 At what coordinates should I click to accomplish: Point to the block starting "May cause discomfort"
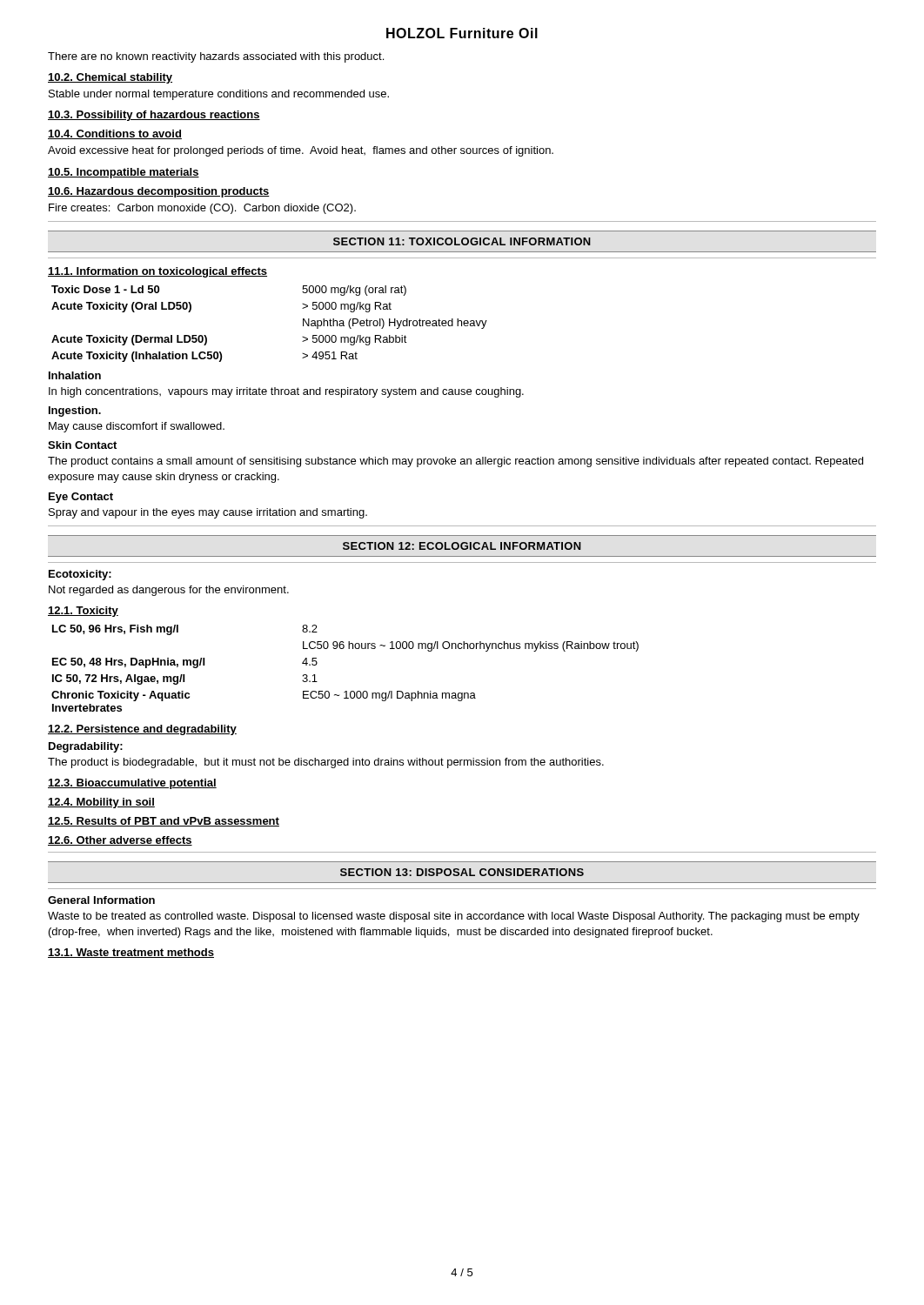click(136, 426)
